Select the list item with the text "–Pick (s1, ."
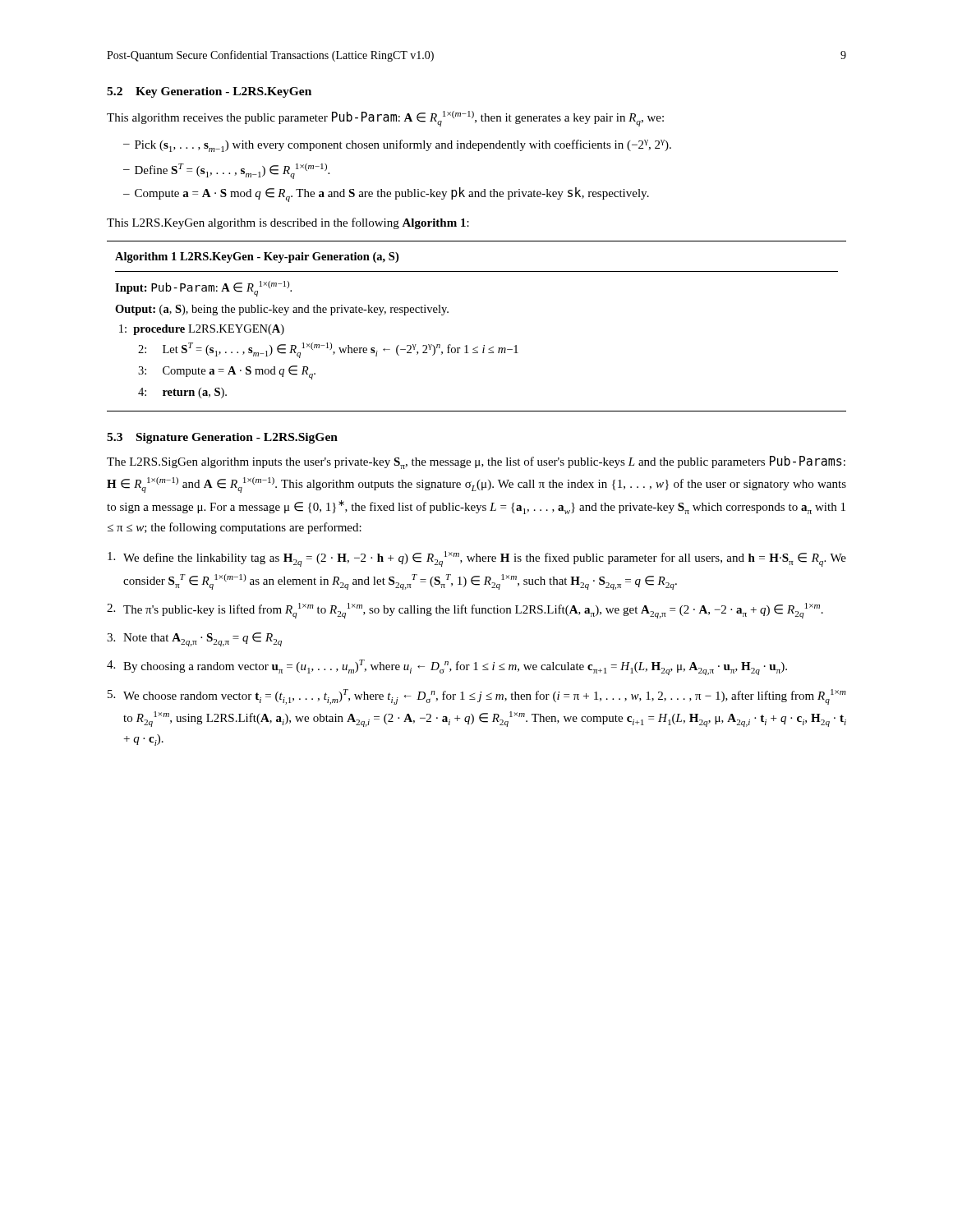This screenshot has width=953, height=1232. [x=485, y=145]
